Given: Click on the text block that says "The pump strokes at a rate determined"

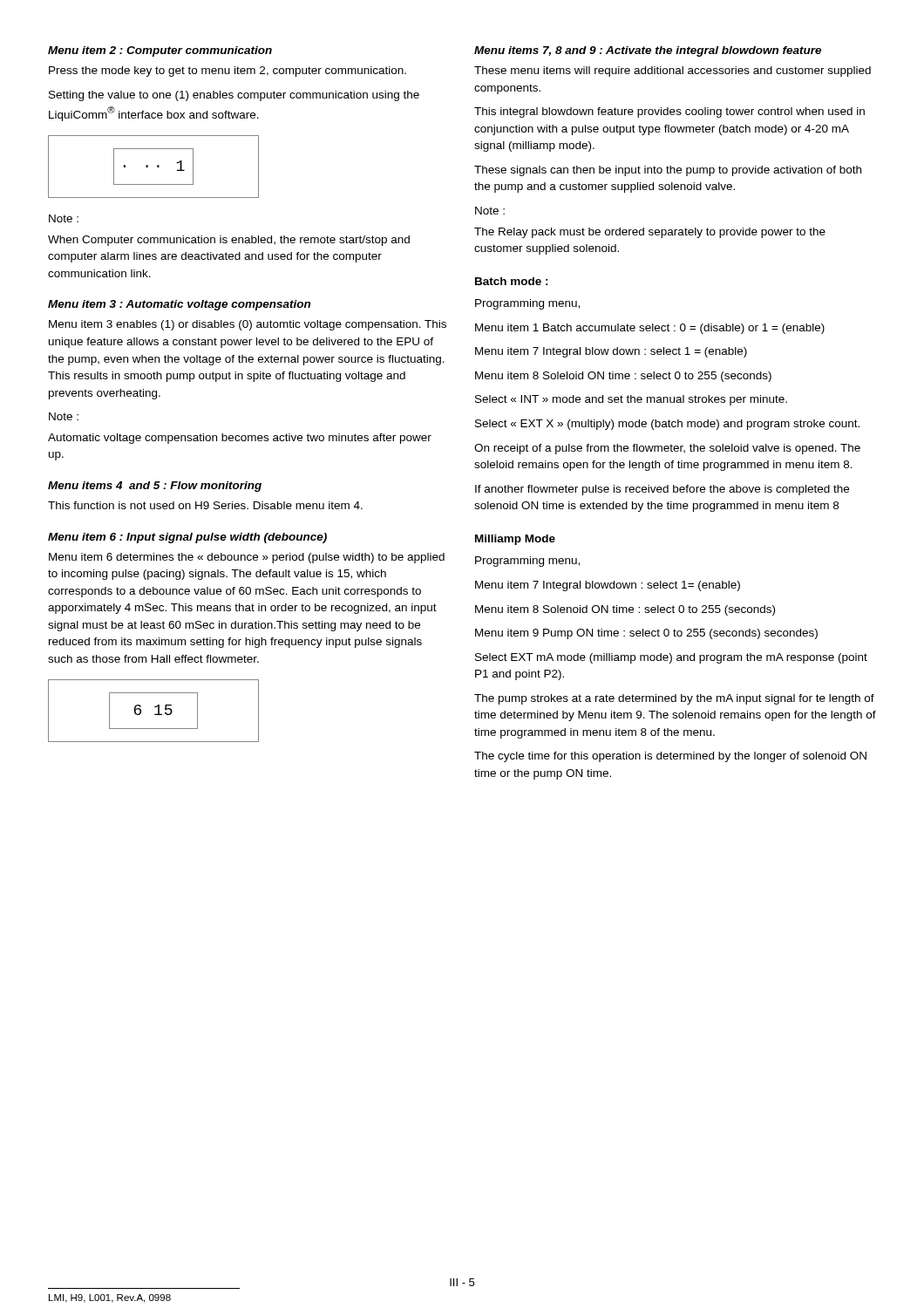Looking at the screenshot, I should [675, 715].
